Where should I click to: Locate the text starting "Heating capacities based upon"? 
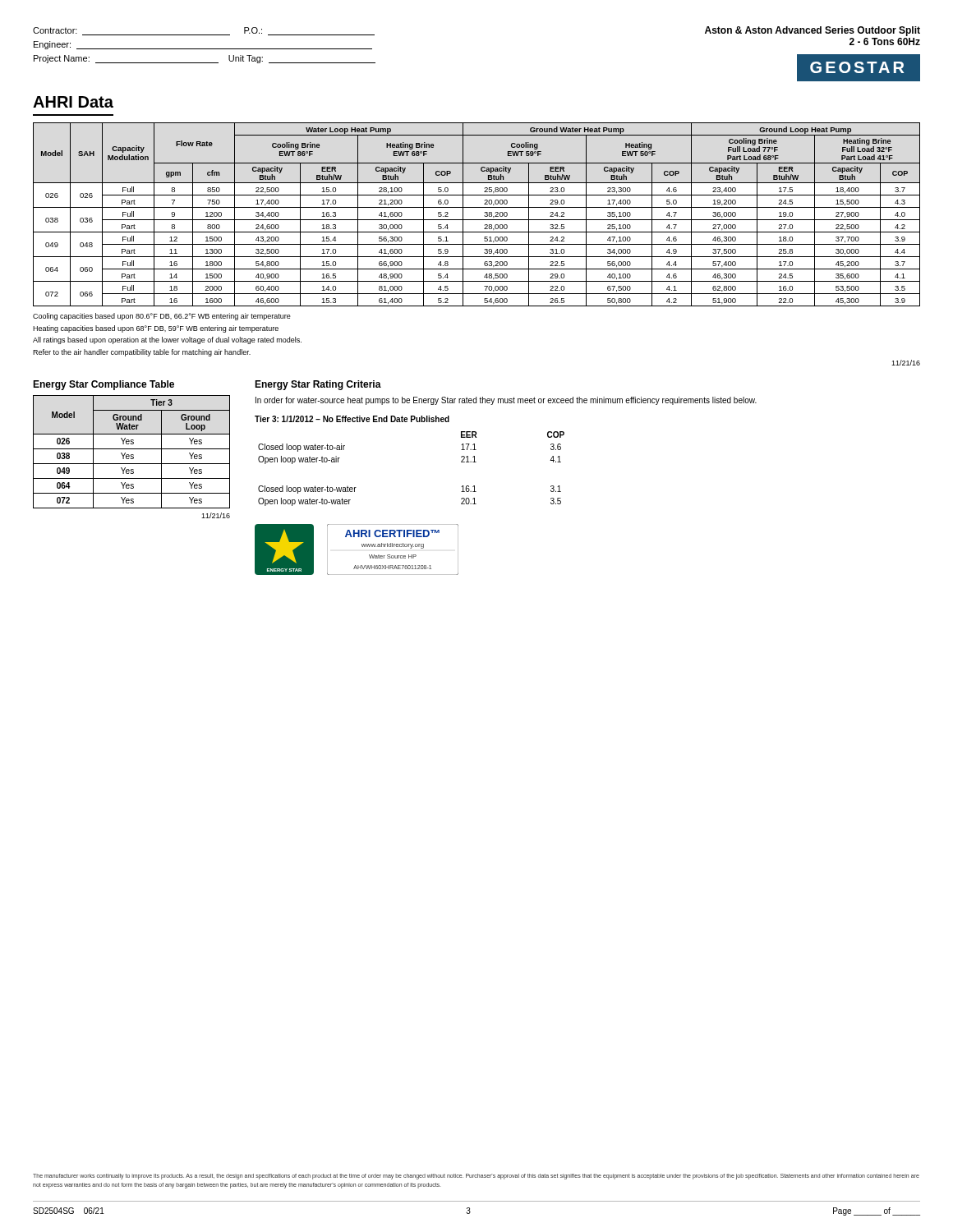(156, 328)
